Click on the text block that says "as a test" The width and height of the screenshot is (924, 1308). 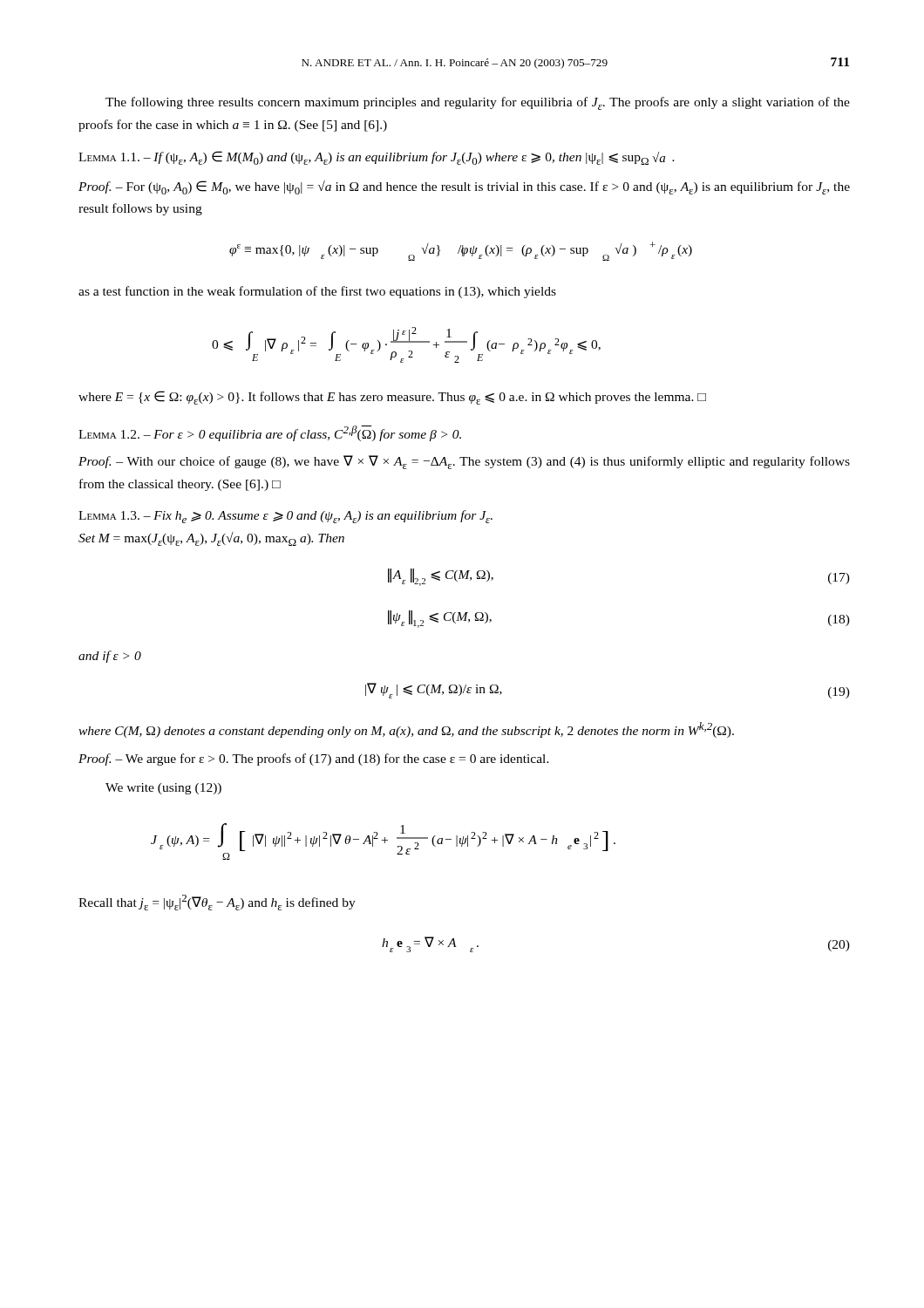[x=317, y=291]
